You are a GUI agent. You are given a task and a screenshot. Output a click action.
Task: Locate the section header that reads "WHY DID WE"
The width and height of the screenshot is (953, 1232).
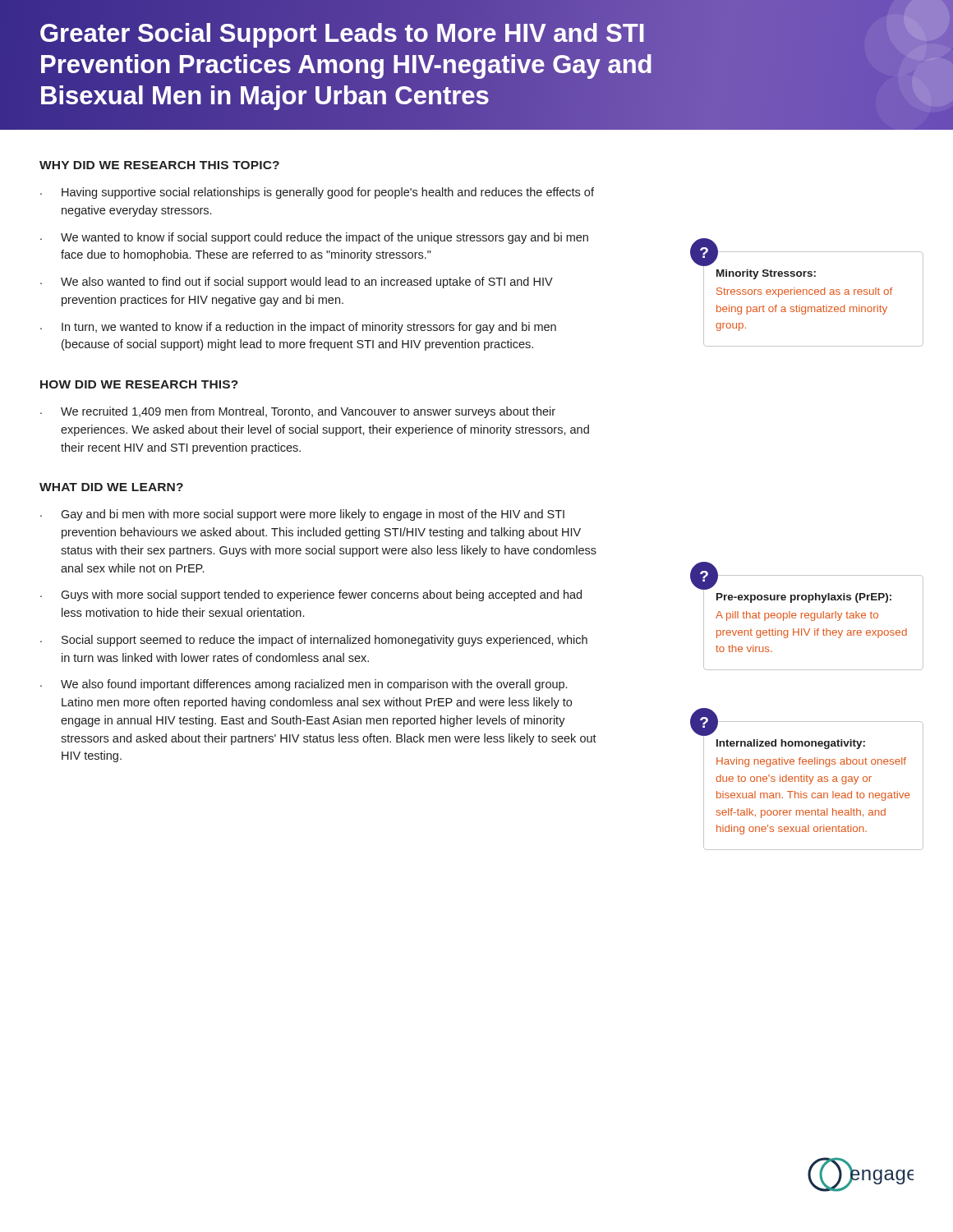(160, 165)
